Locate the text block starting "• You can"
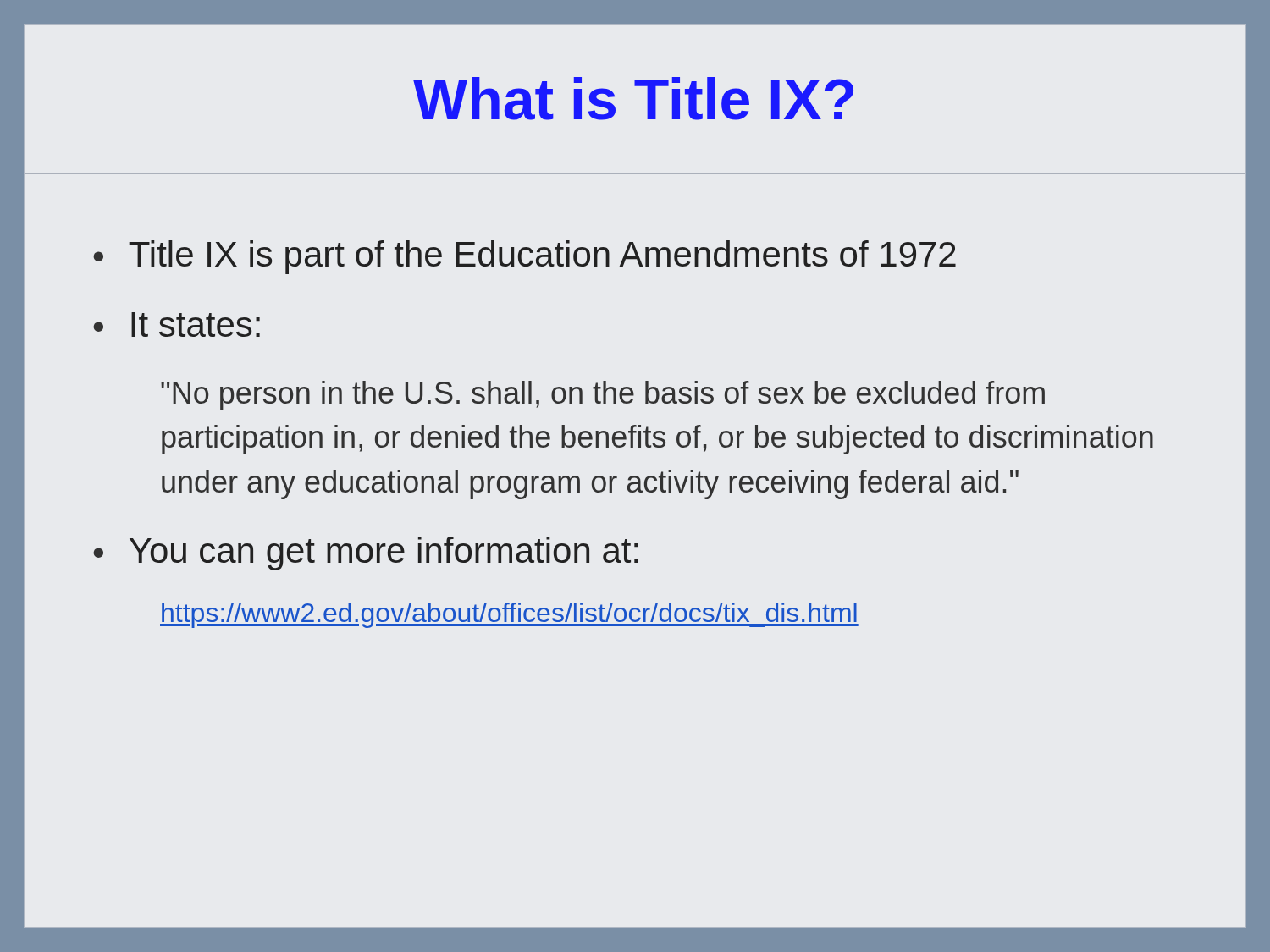Image resolution: width=1270 pixels, height=952 pixels. (x=367, y=551)
